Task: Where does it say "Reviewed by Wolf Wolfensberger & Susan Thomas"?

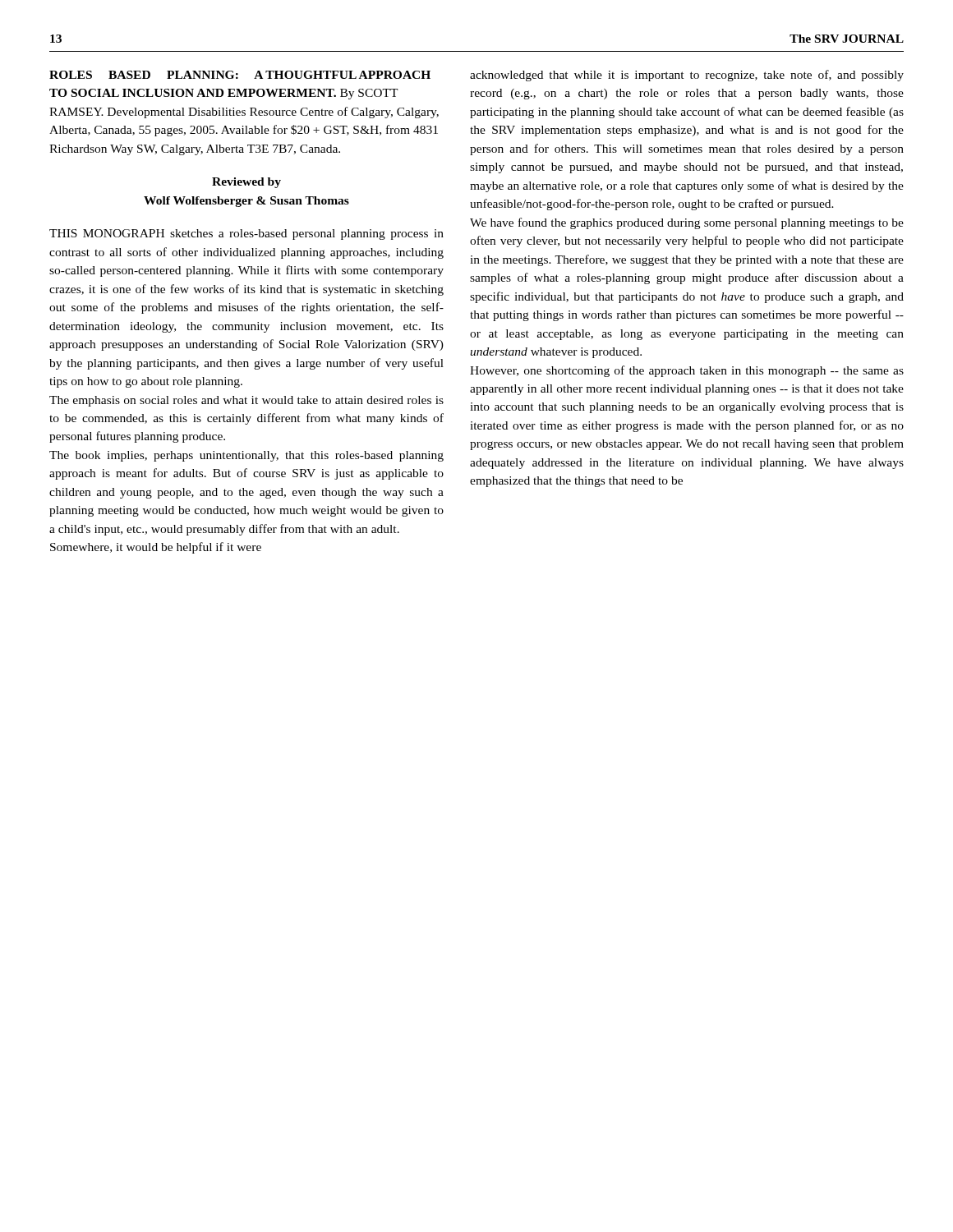Action: (246, 191)
